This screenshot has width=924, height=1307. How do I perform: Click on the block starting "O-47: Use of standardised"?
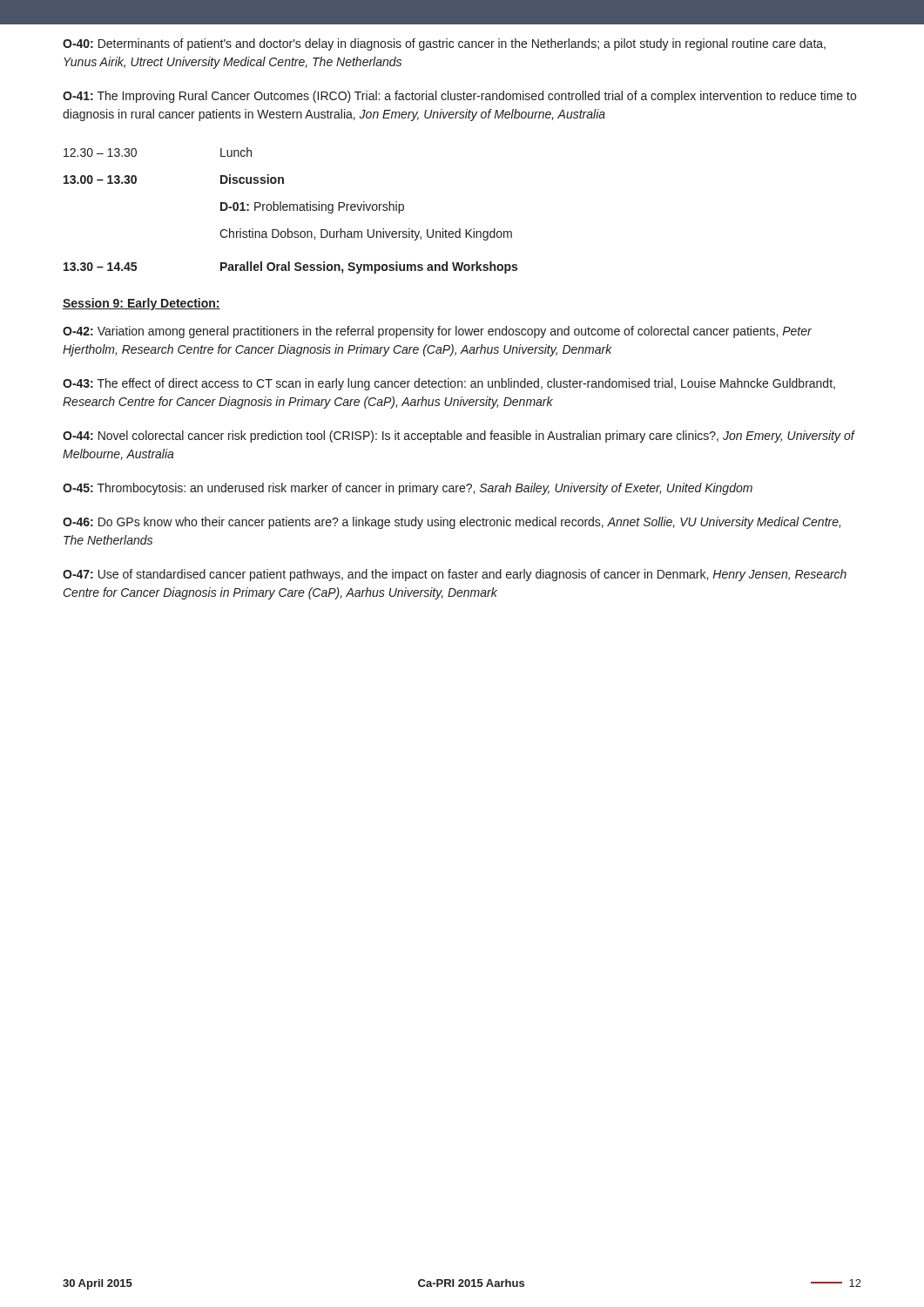pyautogui.click(x=455, y=583)
